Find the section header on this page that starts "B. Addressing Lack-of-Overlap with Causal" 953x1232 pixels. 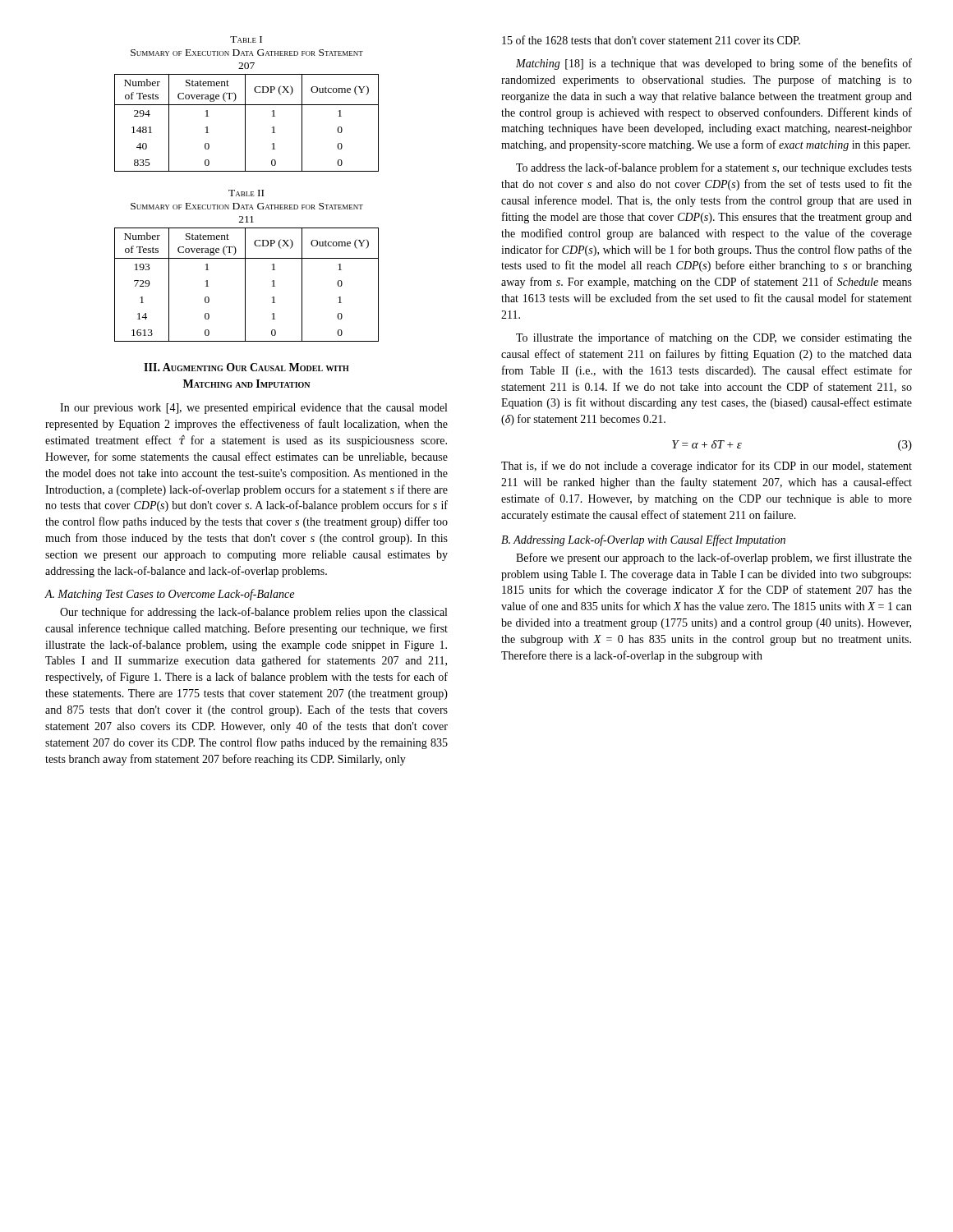(643, 540)
